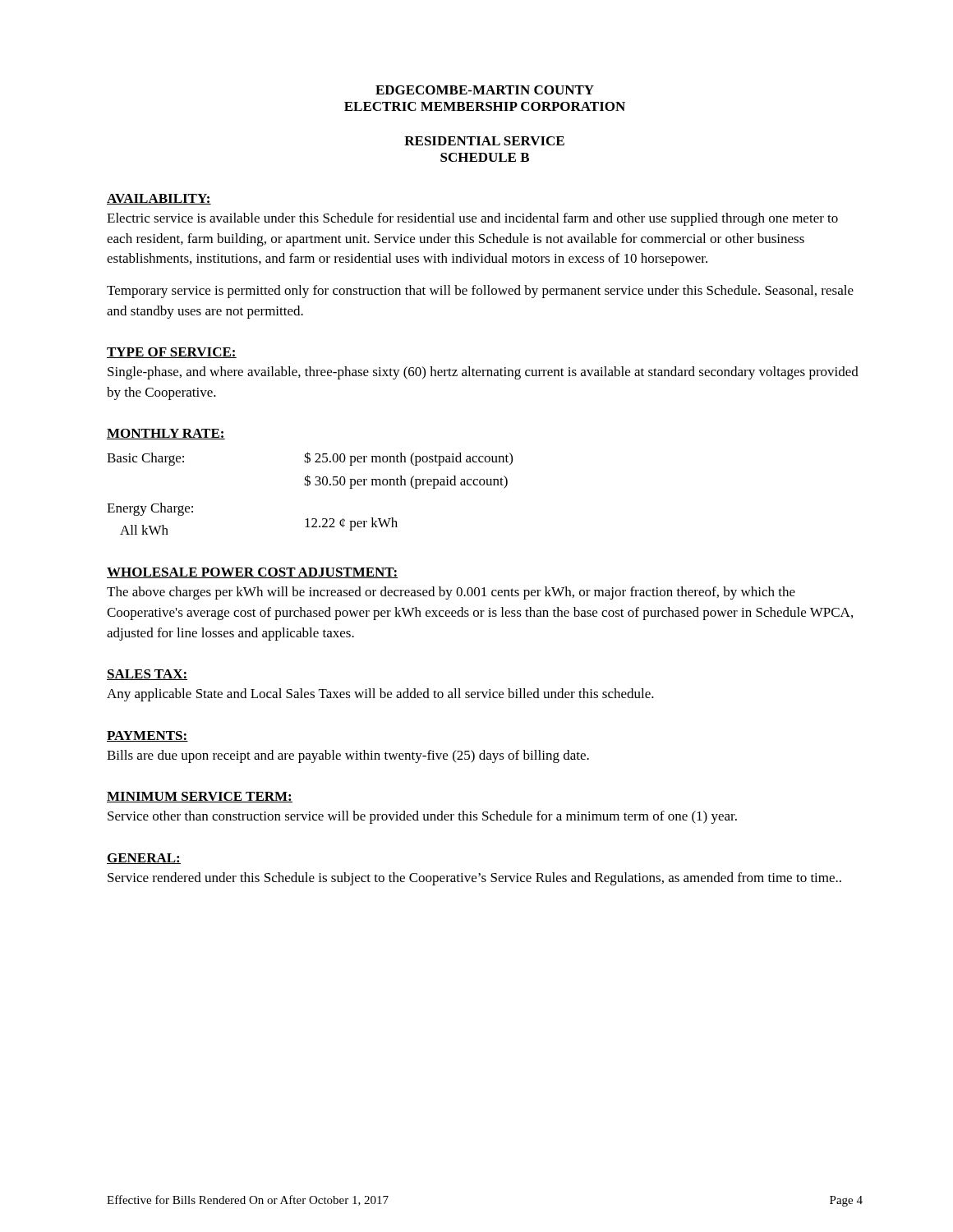Where is the passage that starts "Basic Charge: $ 25.00 per month (postpaid"?
953x1232 pixels.
[x=485, y=494]
